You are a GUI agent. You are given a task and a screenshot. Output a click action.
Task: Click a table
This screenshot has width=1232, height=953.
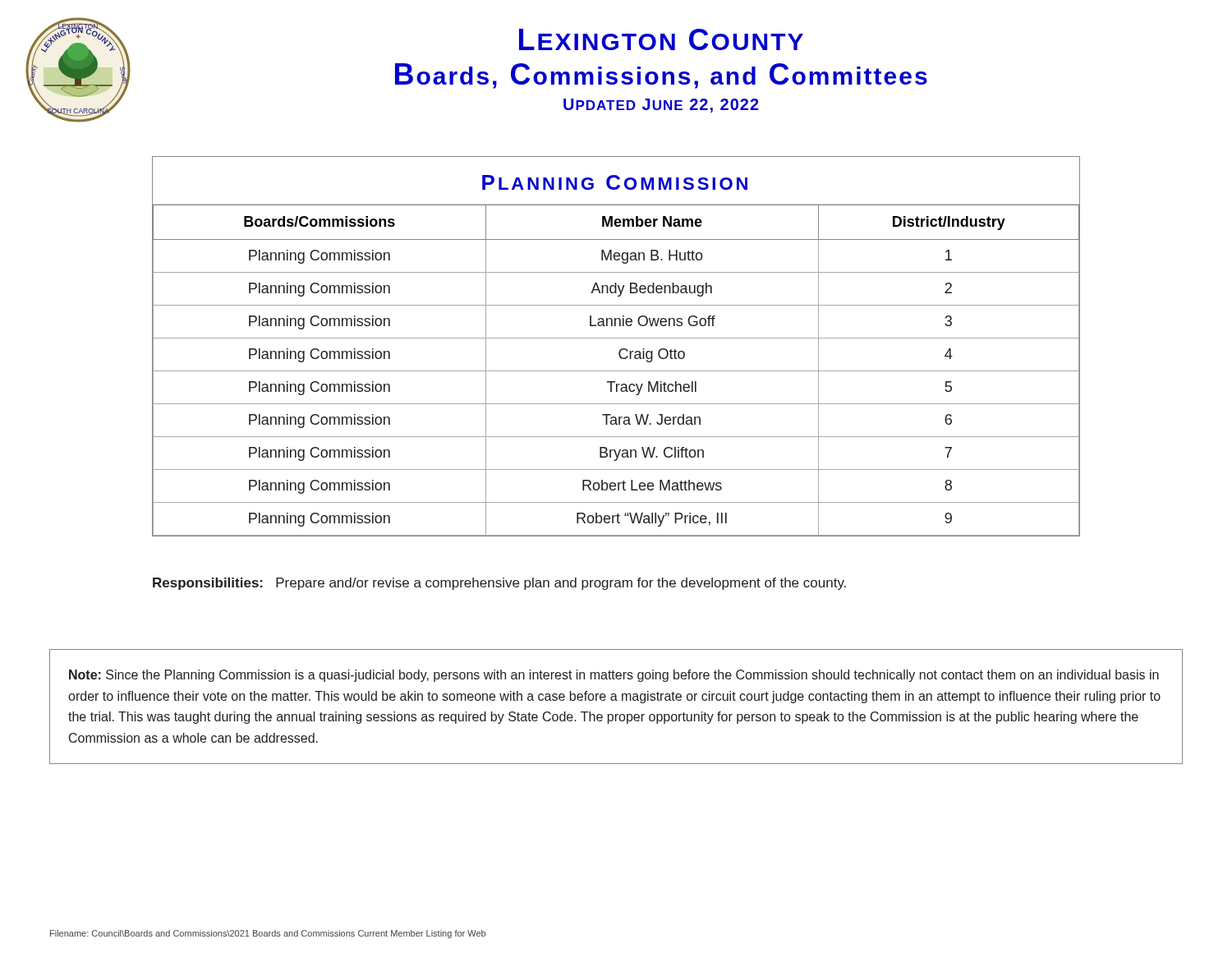coord(616,346)
